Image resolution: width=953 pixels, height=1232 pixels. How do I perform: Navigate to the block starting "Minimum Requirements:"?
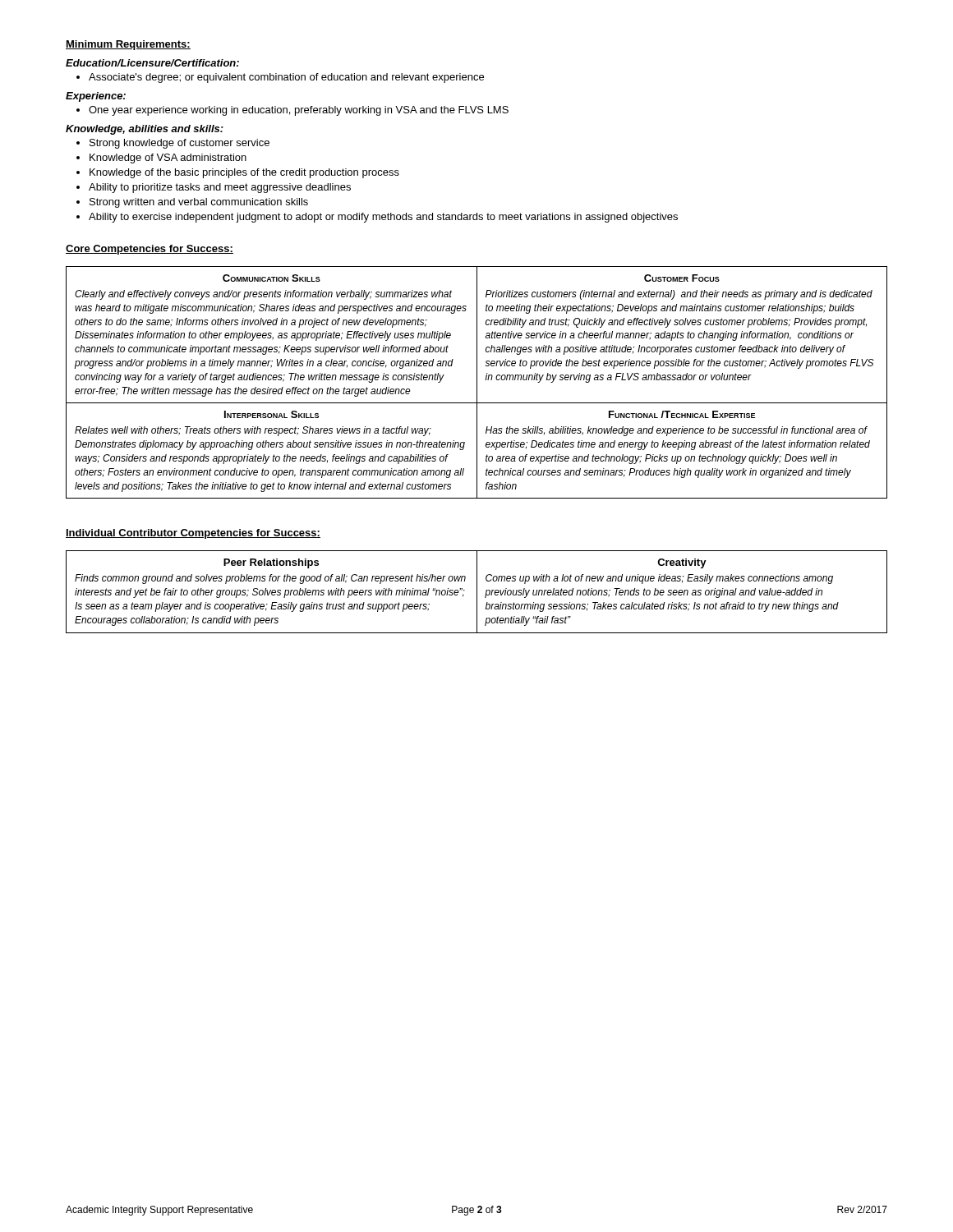click(128, 44)
